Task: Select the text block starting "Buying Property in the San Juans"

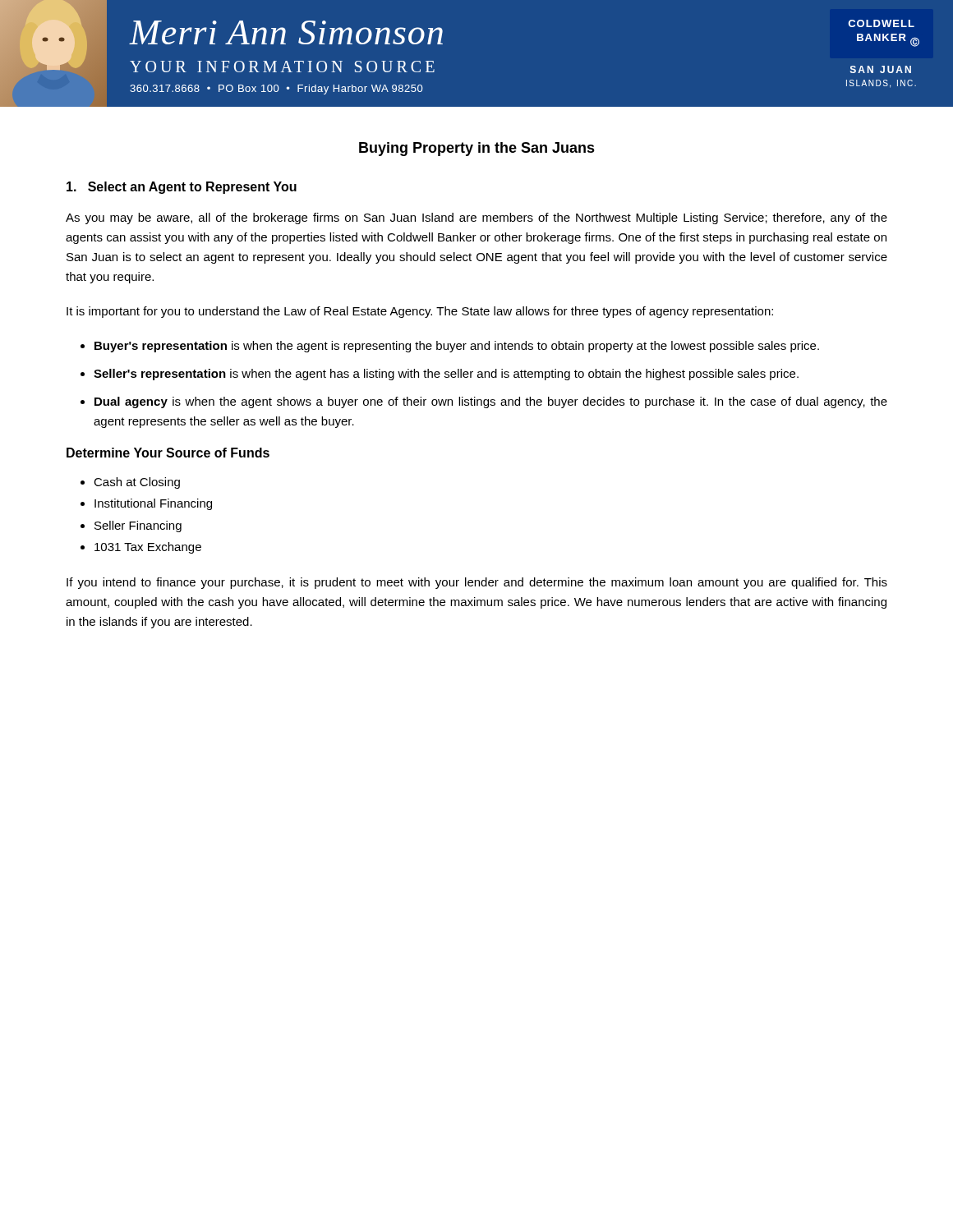Action: pyautogui.click(x=476, y=148)
